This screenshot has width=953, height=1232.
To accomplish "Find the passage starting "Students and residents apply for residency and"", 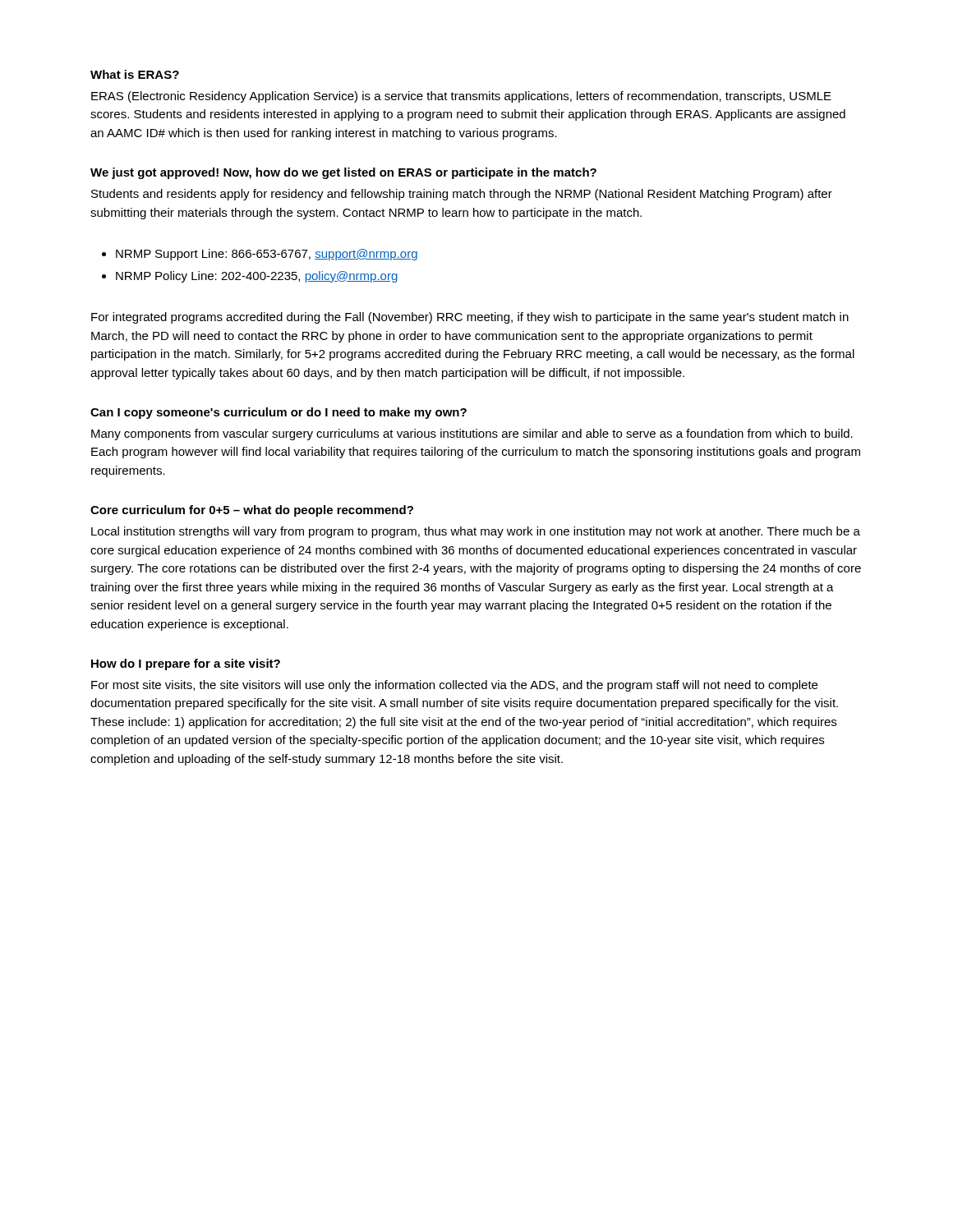I will [461, 203].
